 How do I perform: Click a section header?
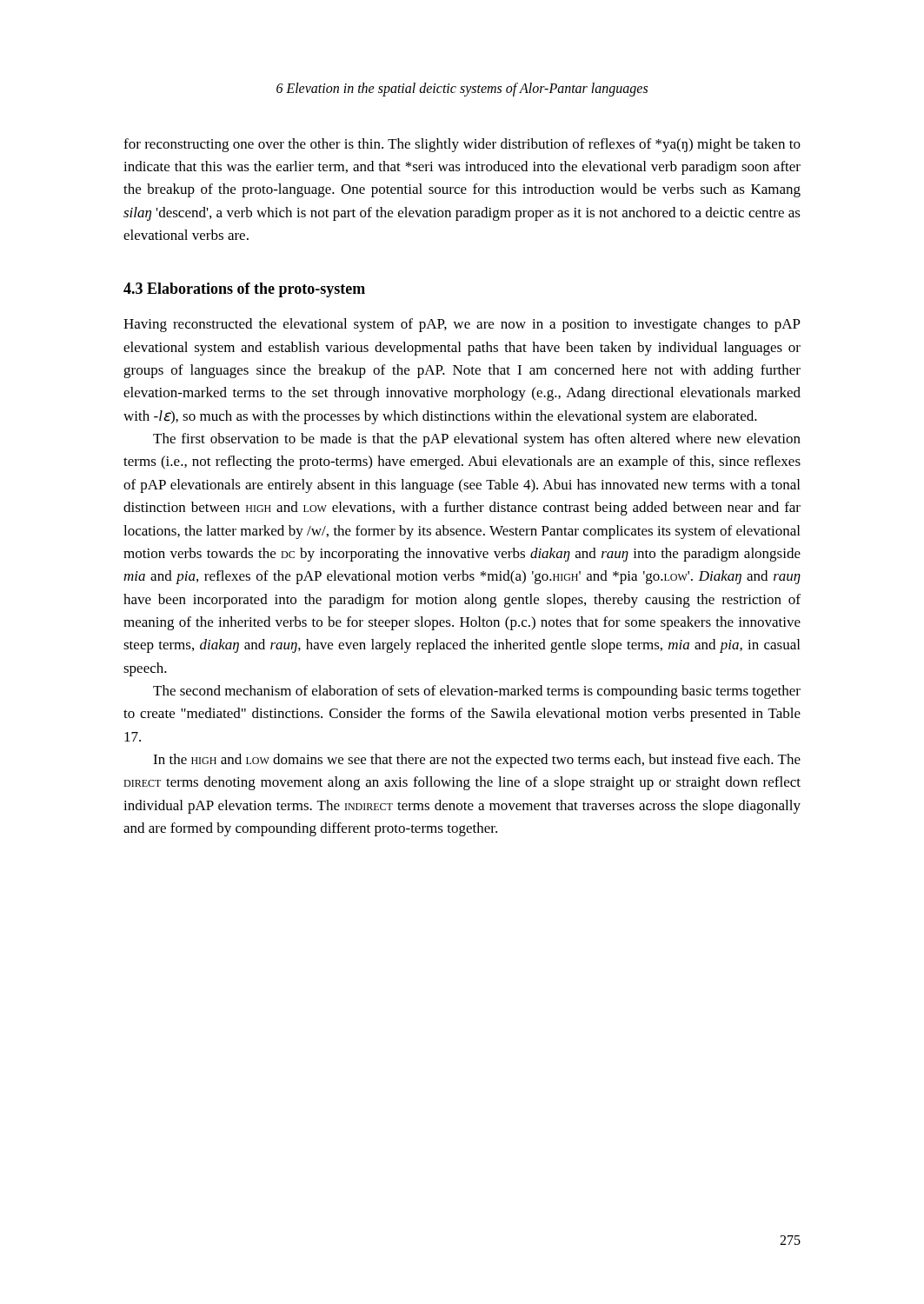(244, 288)
